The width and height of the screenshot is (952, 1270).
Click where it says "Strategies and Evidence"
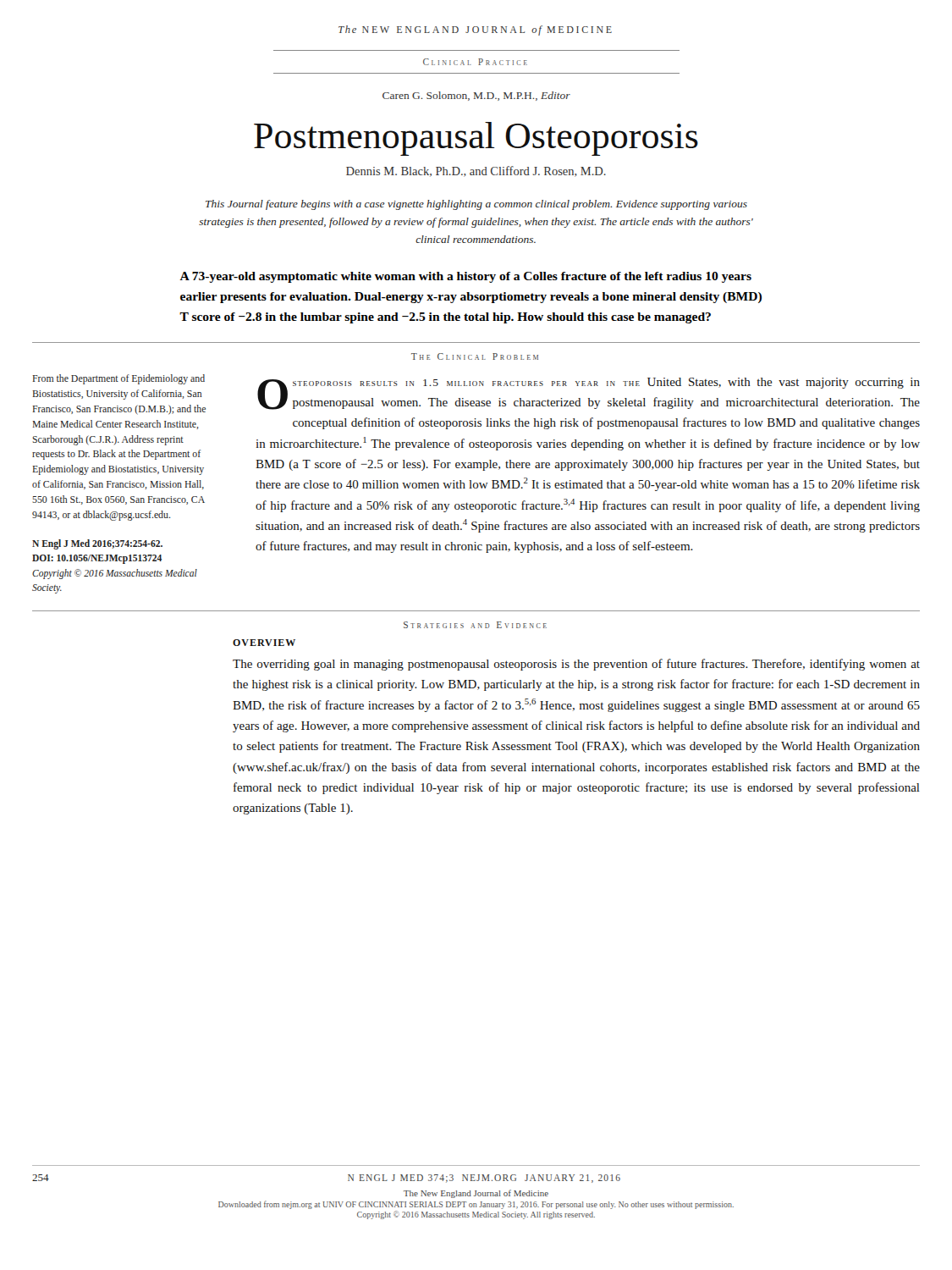point(476,625)
